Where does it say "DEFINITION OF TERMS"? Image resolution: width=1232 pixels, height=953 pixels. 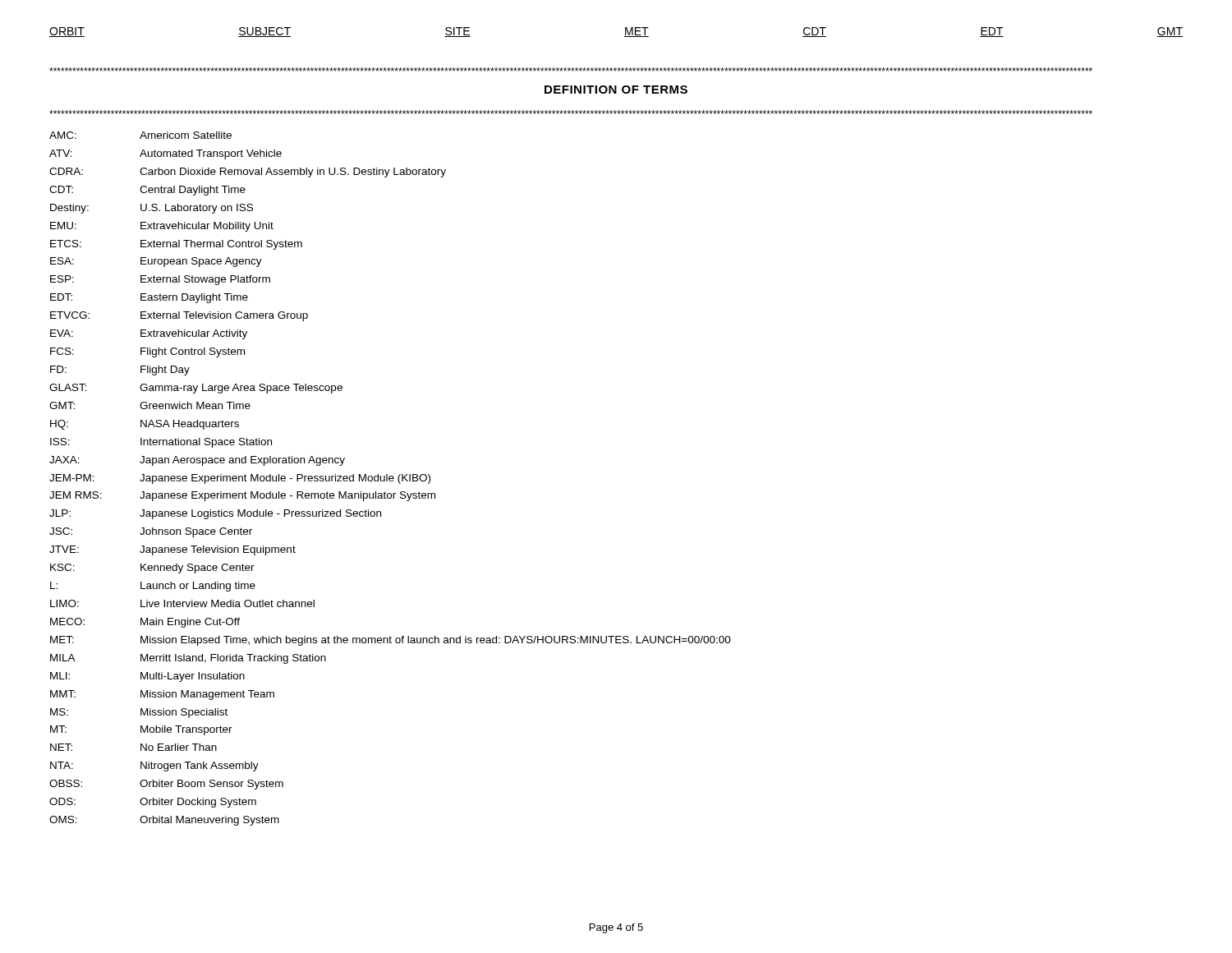coord(616,89)
